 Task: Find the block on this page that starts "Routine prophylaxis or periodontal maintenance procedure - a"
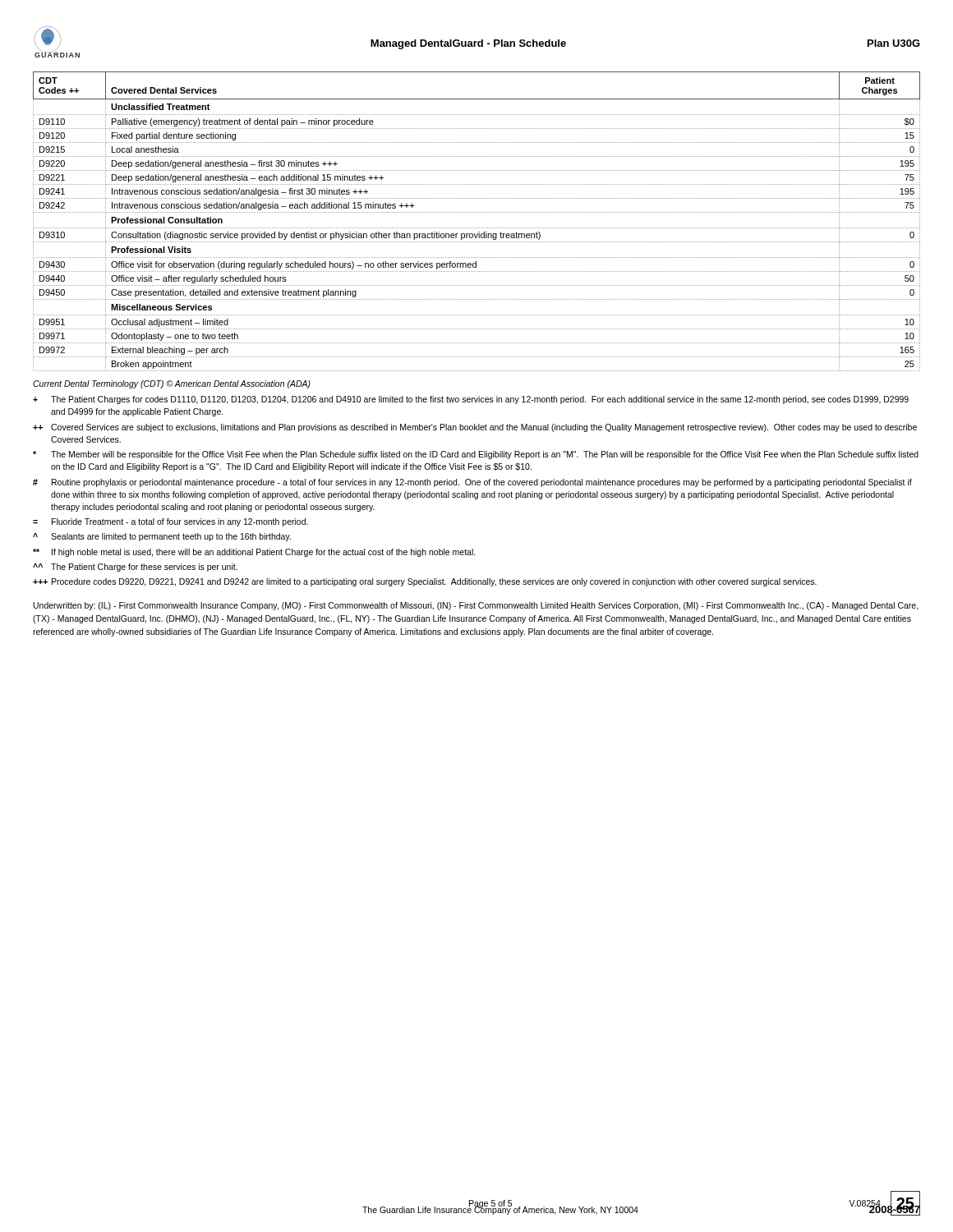(476, 495)
